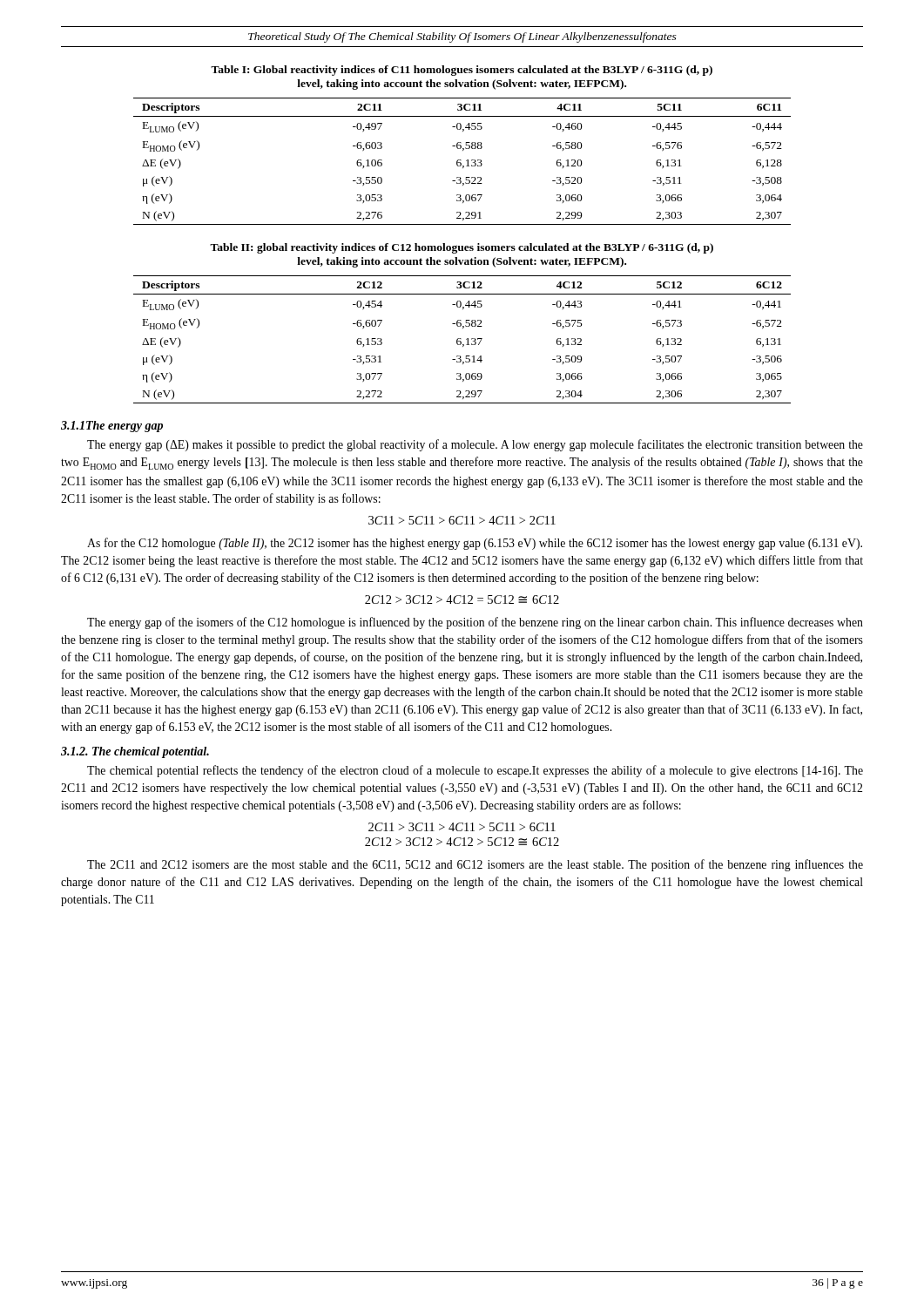Find the region starting "The 2C11 and 2C12 isomers are the most"

(x=462, y=883)
